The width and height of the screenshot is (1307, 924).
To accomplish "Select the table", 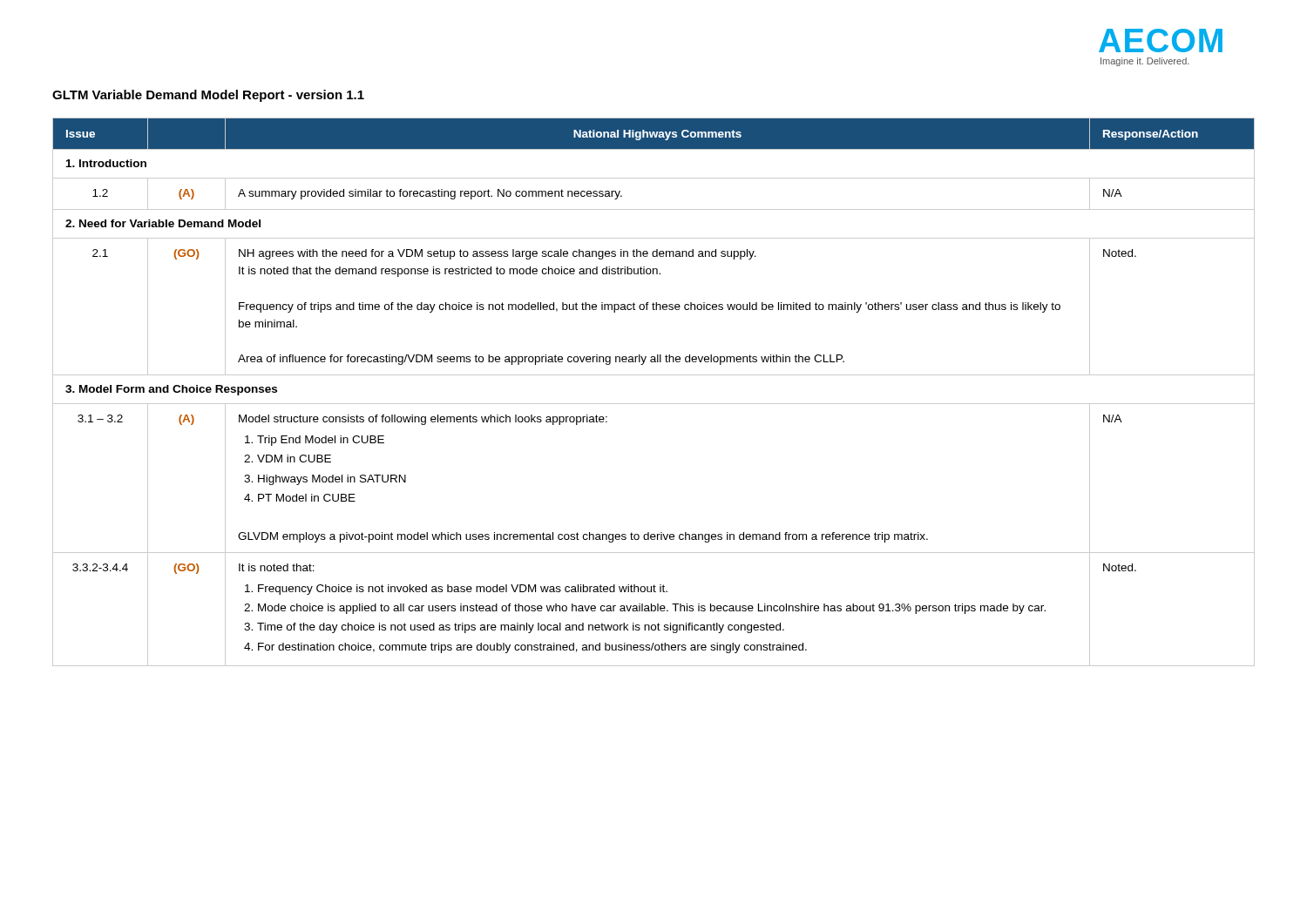I will (x=654, y=392).
